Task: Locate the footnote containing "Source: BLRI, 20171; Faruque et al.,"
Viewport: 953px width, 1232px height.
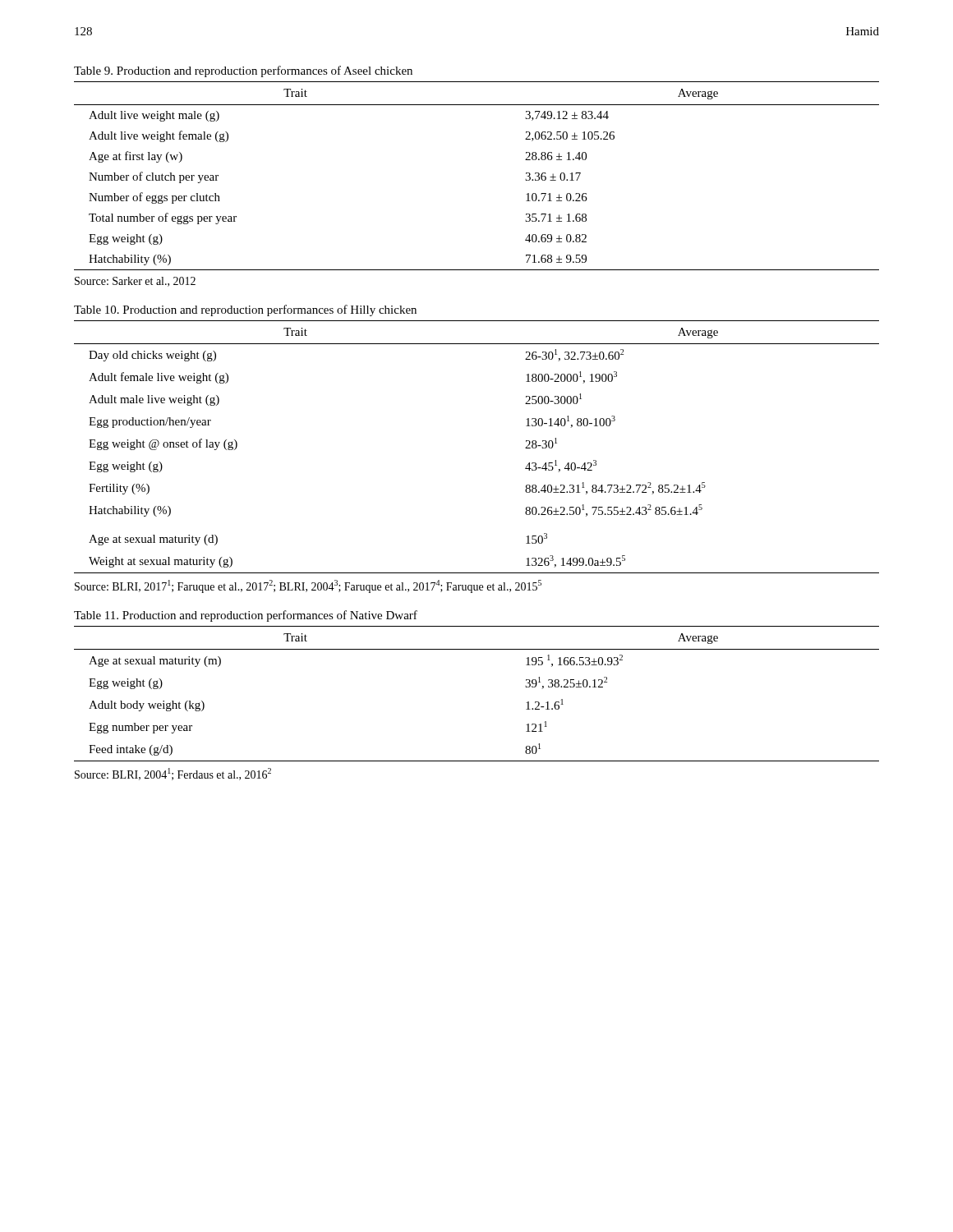Action: point(308,585)
